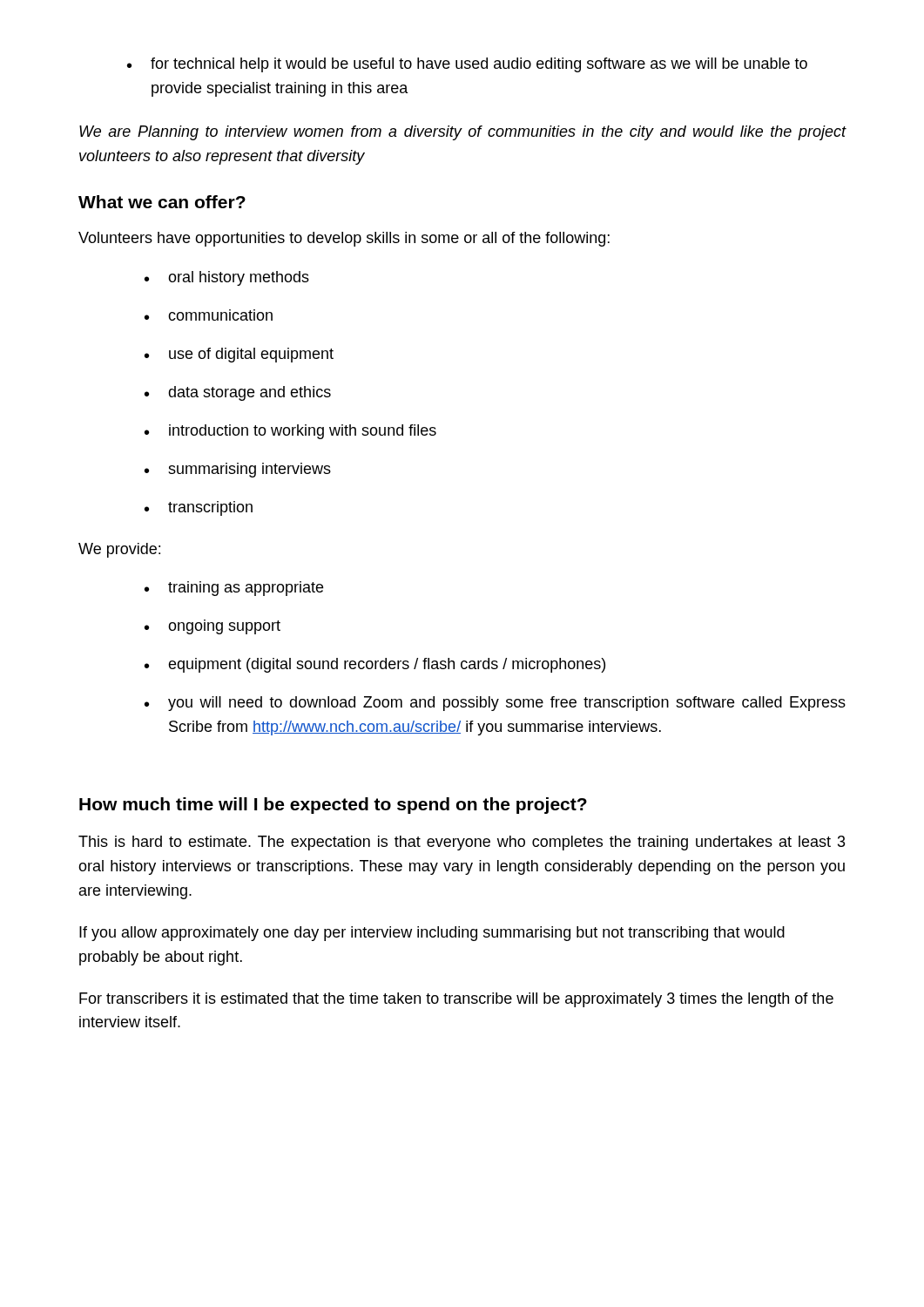Navigate to the block starting "• use of digital equipment"
The image size is (924, 1307).
pos(239,355)
